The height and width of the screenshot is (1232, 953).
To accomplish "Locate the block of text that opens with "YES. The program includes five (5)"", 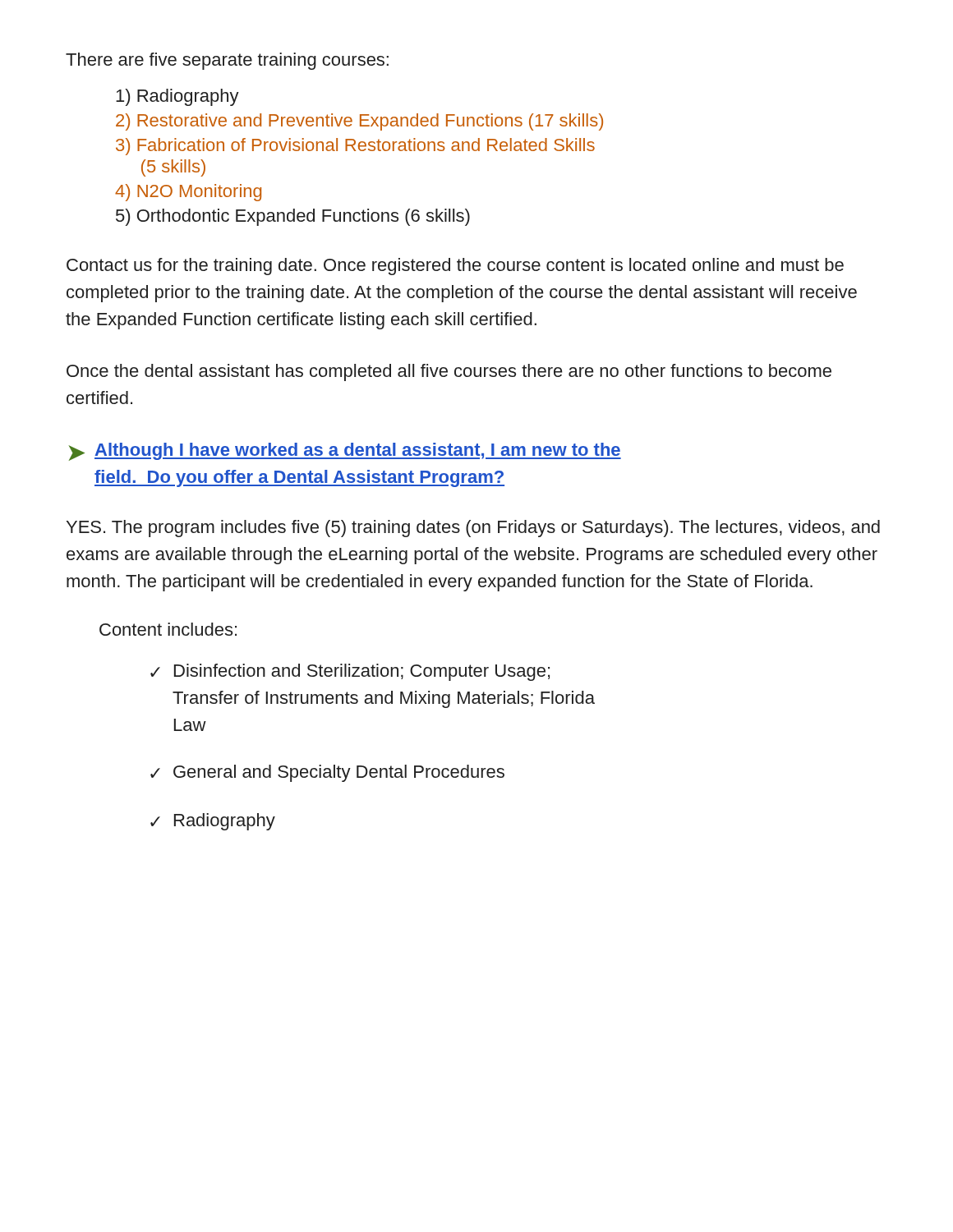I will click(x=473, y=554).
